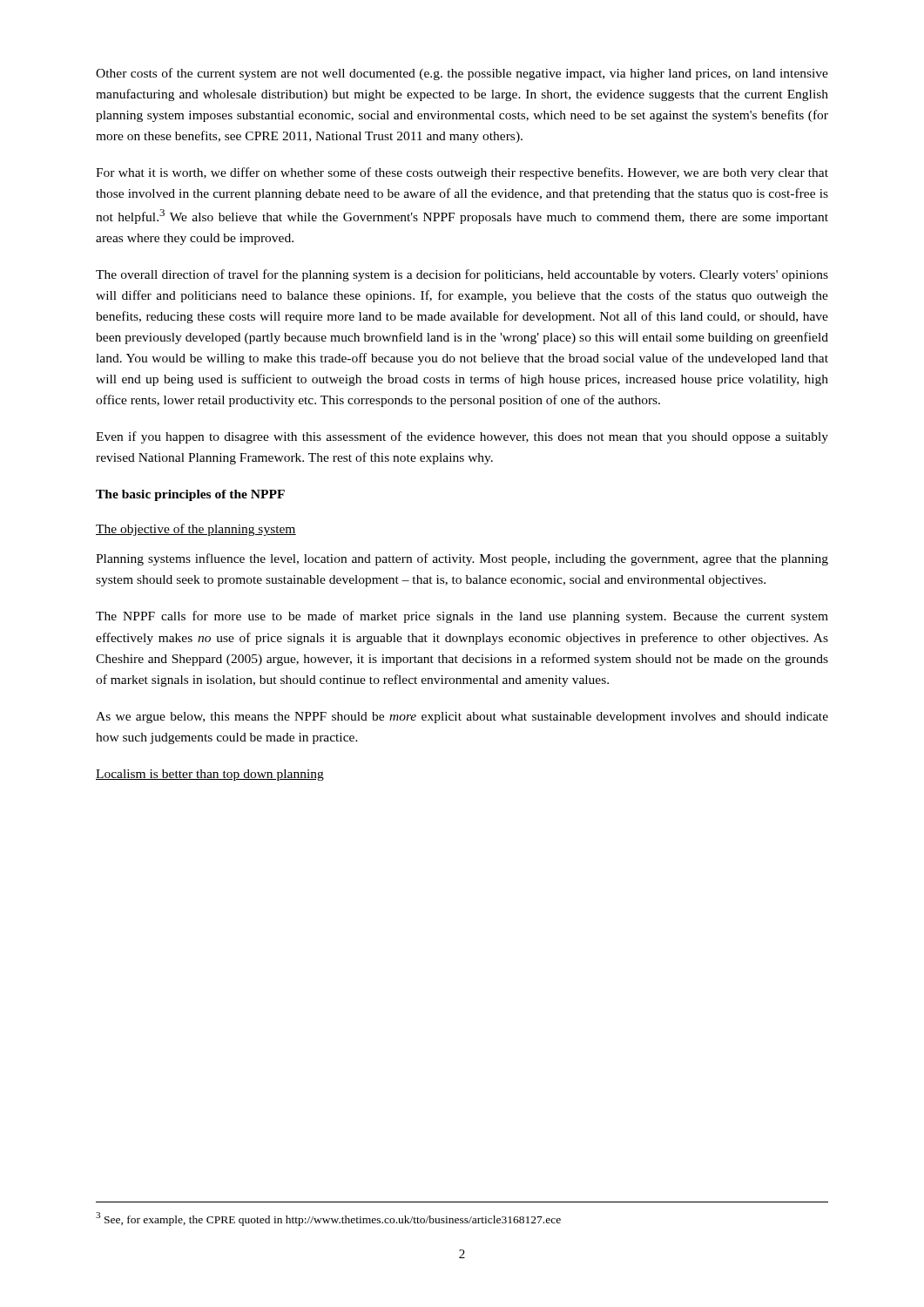Screen dimensions: 1307x924
Task: Find the block starting "3 See, for example, the CPRE quoted"
Action: 328,1218
